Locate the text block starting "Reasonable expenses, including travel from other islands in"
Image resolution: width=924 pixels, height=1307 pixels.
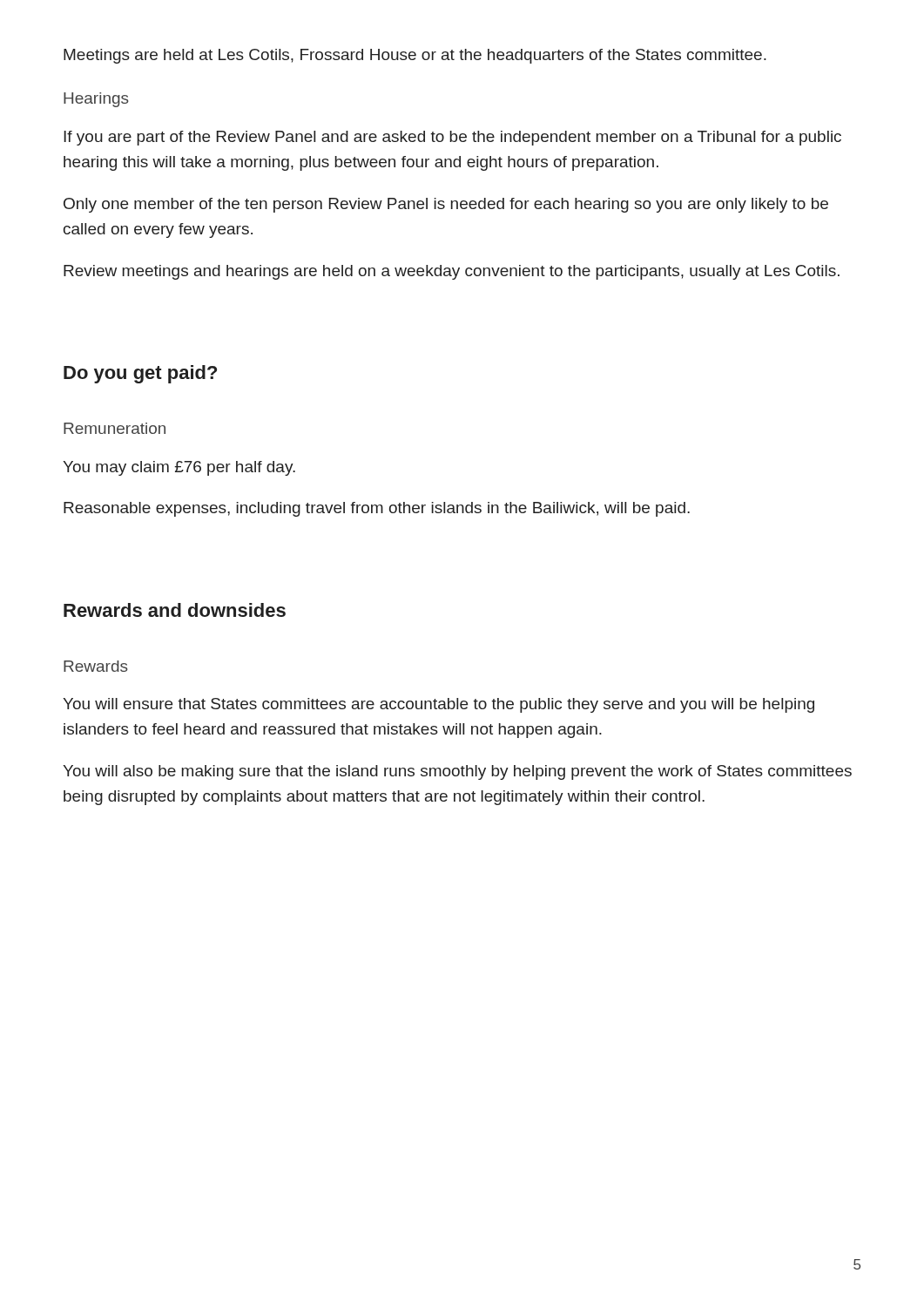click(377, 508)
